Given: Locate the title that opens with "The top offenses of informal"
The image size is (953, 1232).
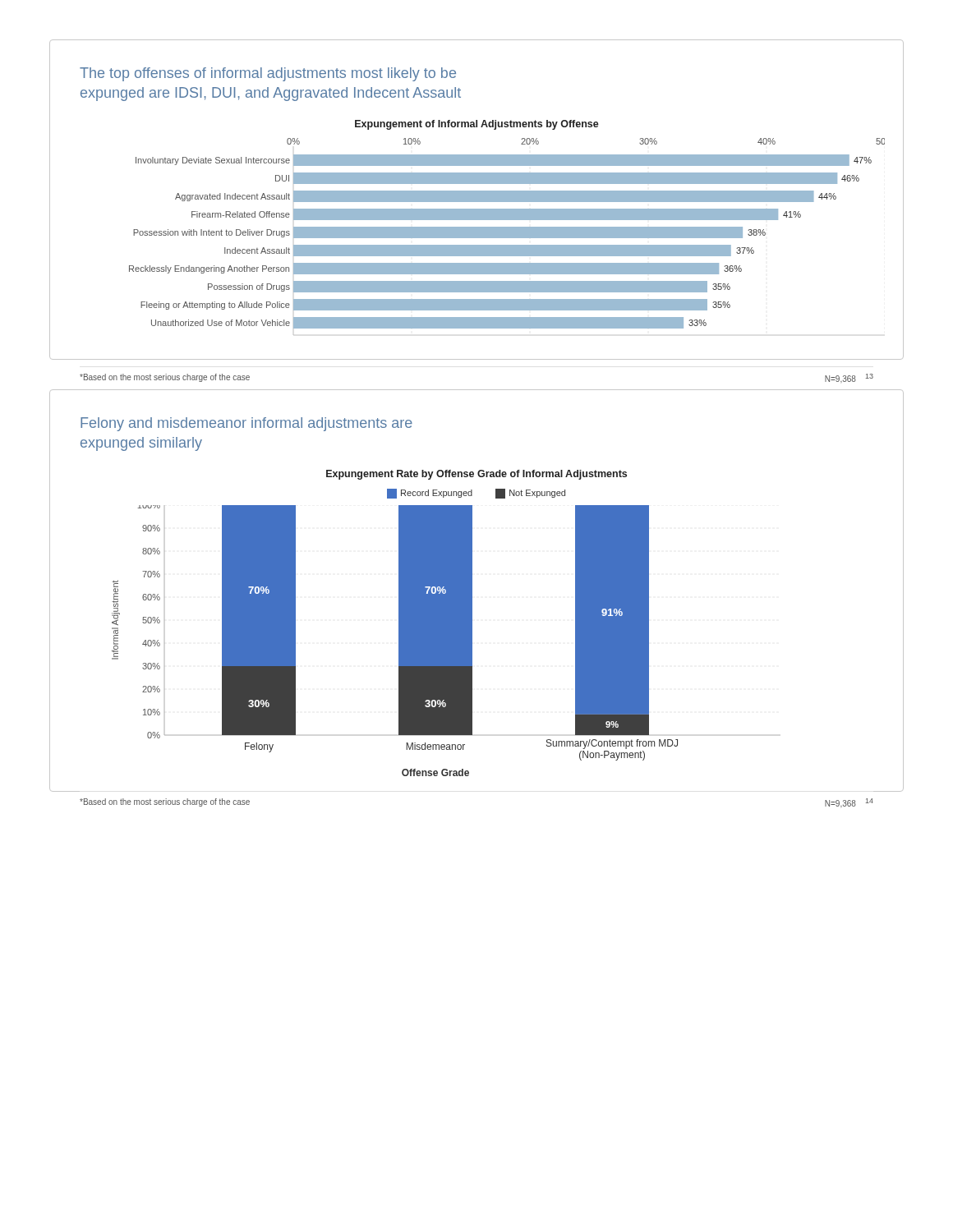Looking at the screenshot, I should (x=268, y=74).
